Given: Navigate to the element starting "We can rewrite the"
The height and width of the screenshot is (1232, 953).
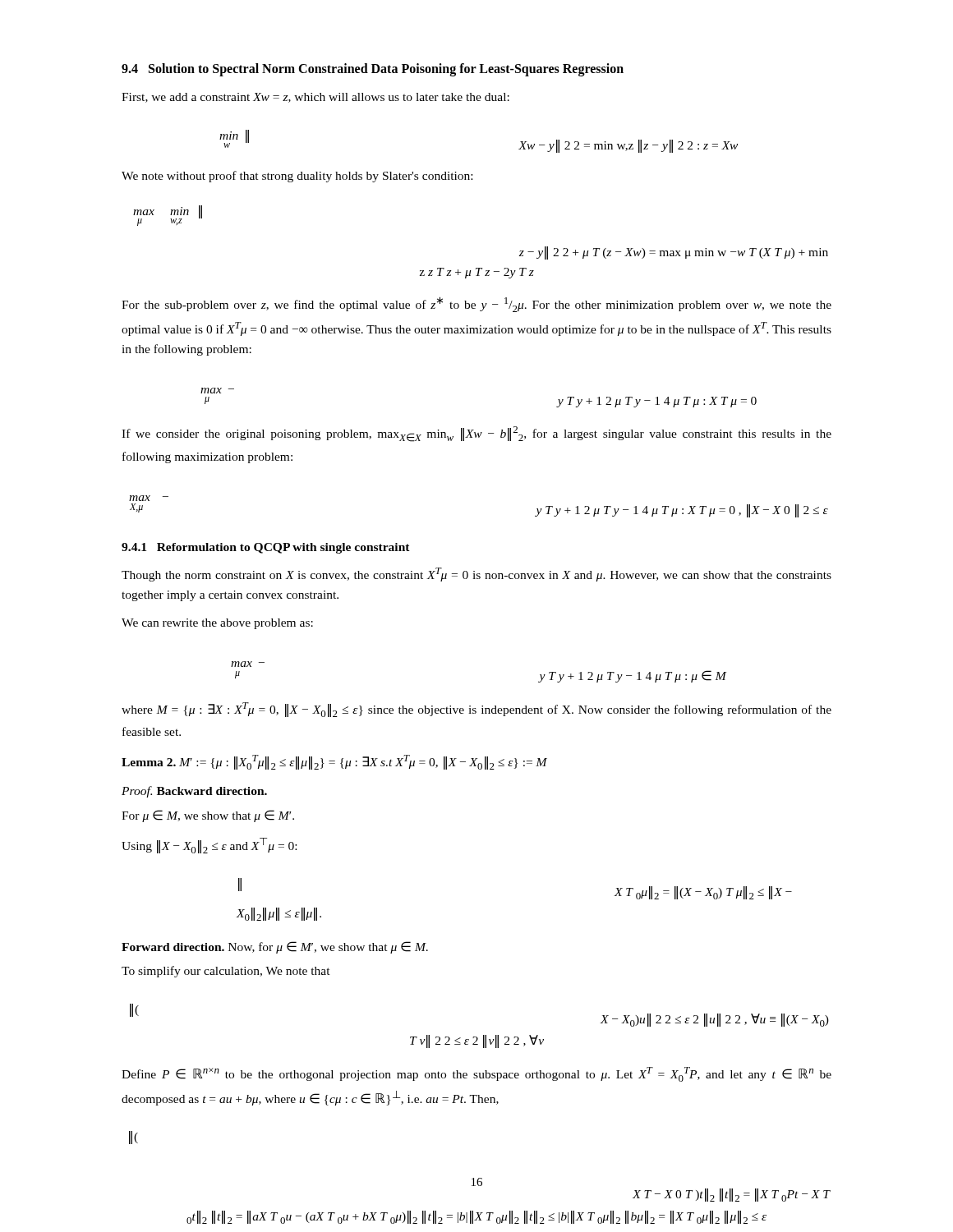Looking at the screenshot, I should point(218,623).
